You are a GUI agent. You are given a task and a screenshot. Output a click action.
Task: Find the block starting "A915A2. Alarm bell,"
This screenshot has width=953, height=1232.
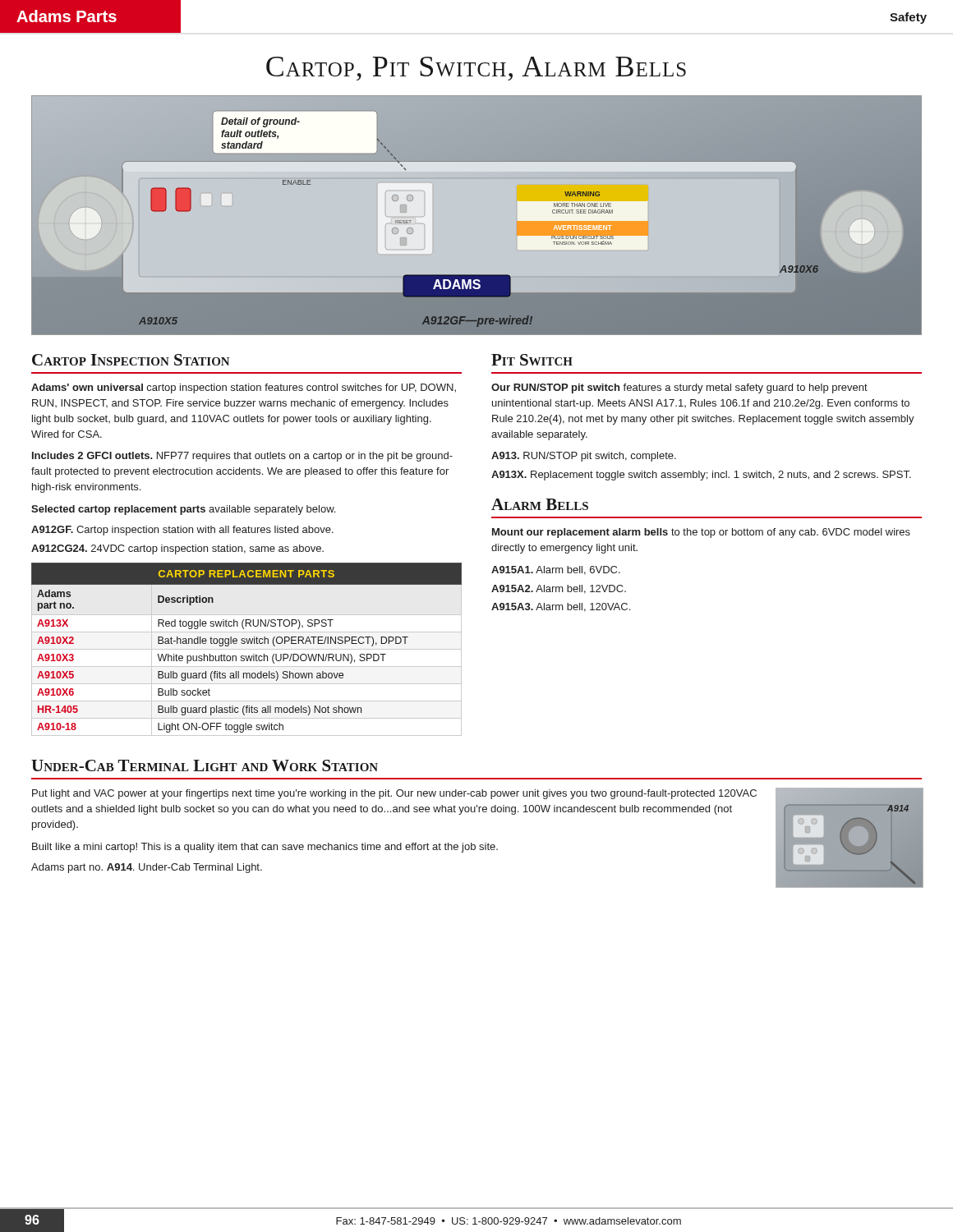(x=559, y=588)
